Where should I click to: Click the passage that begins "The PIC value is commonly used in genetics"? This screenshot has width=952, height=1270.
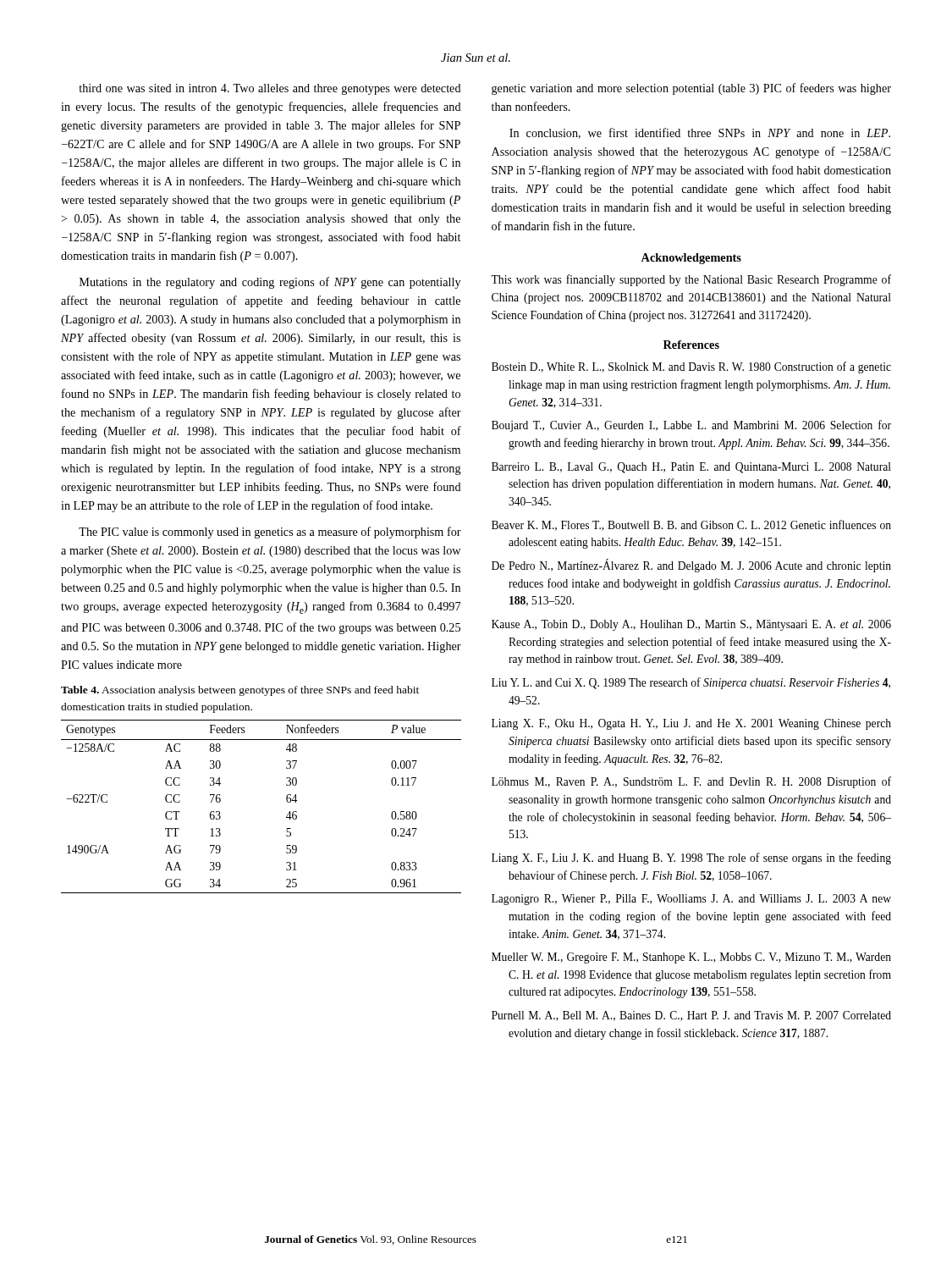(x=261, y=598)
